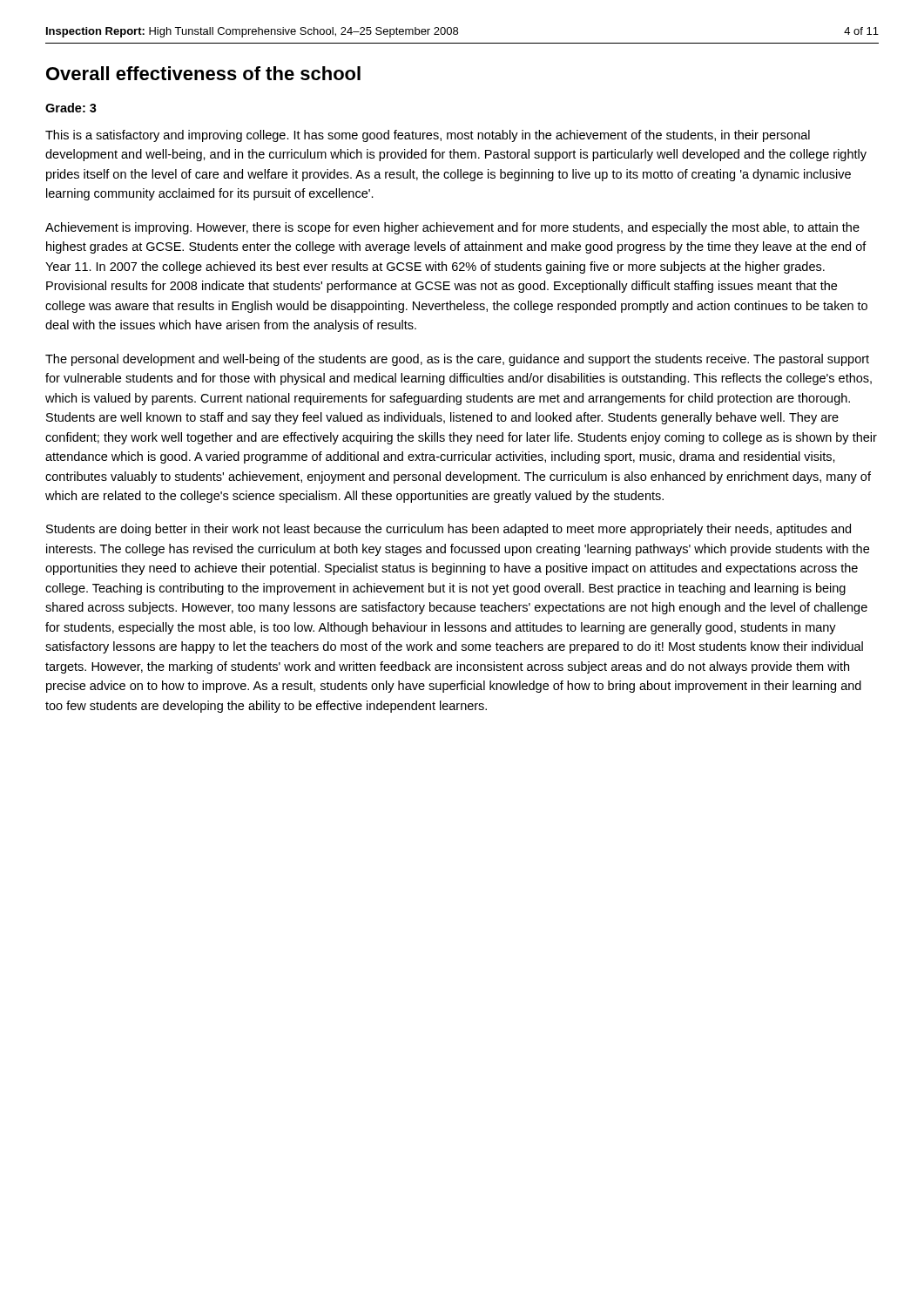Locate the text that reads "Grade: 3"
Screen dimensions: 1307x924
pos(71,108)
